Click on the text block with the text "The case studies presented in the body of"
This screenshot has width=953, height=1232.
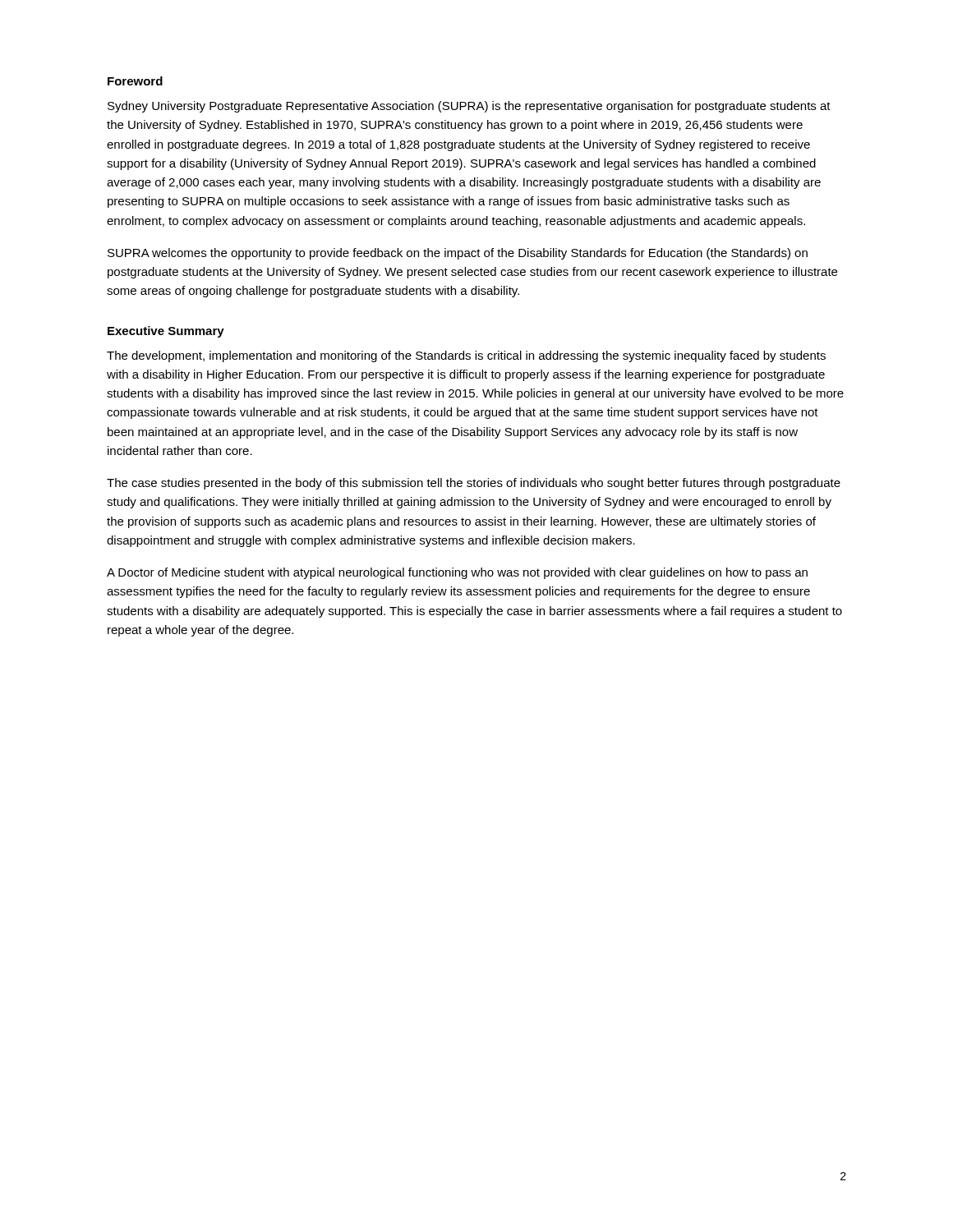474,511
